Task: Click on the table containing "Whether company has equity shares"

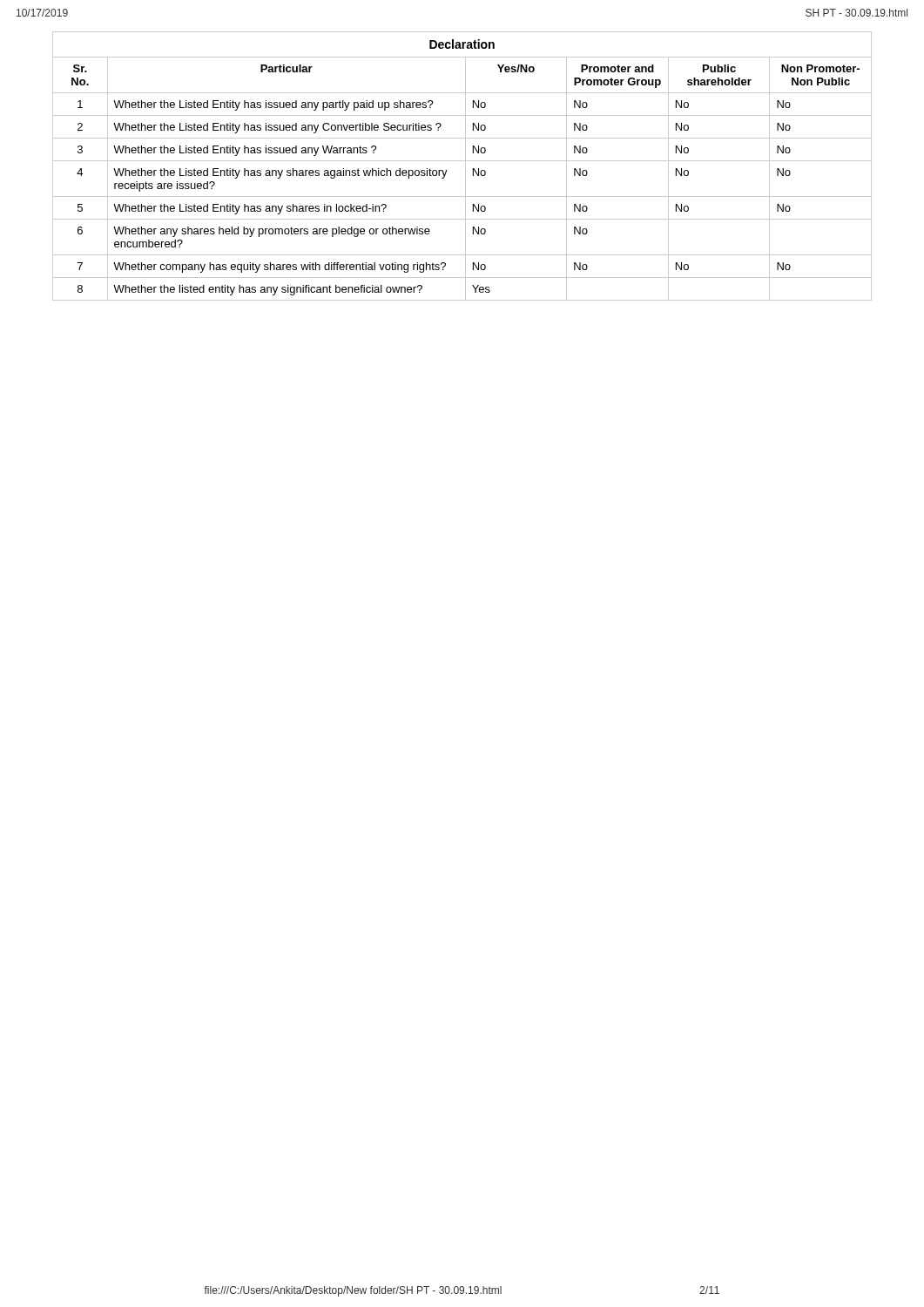Action: pos(462,166)
